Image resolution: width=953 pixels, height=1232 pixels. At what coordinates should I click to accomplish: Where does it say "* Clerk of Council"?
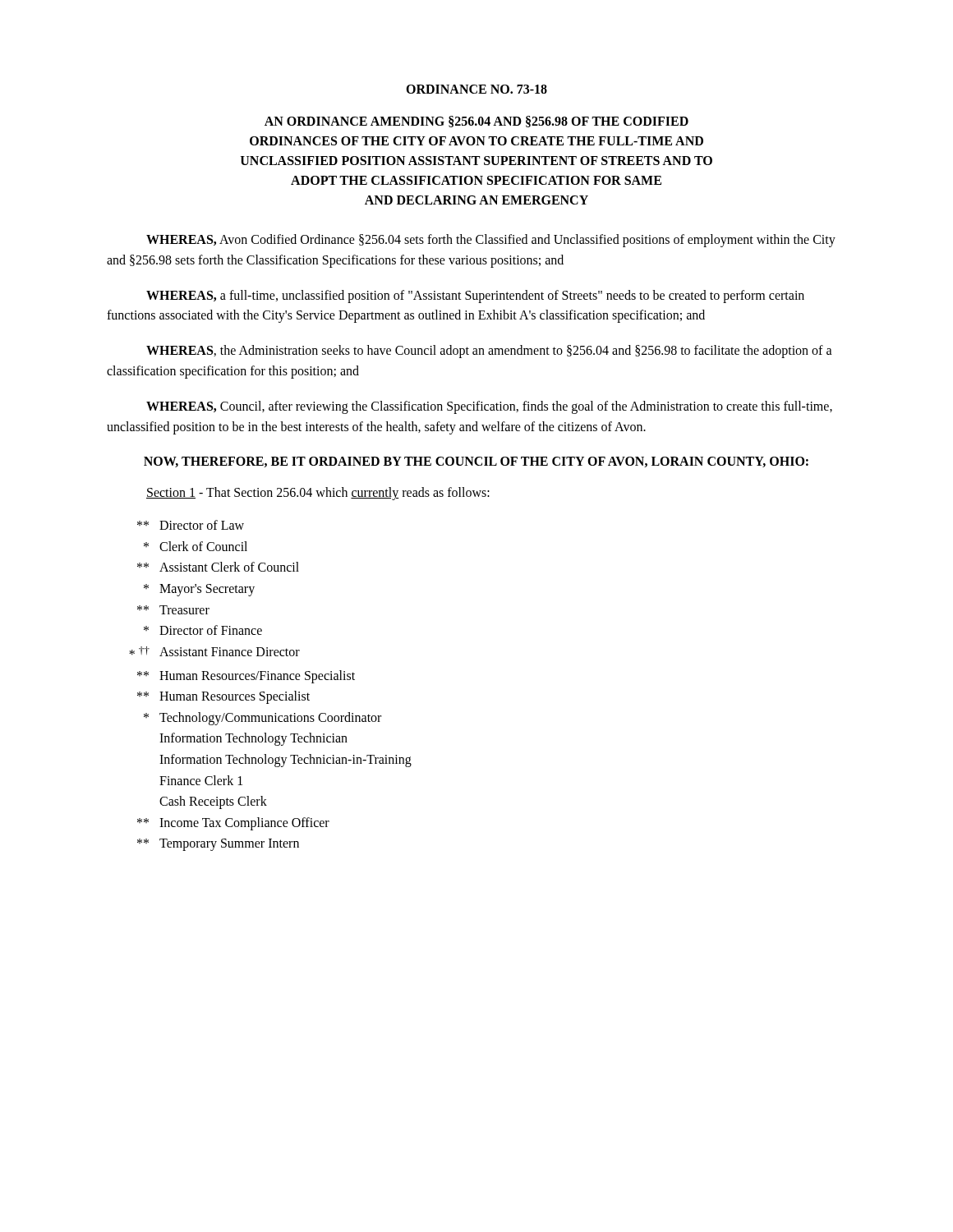pyautogui.click(x=196, y=546)
